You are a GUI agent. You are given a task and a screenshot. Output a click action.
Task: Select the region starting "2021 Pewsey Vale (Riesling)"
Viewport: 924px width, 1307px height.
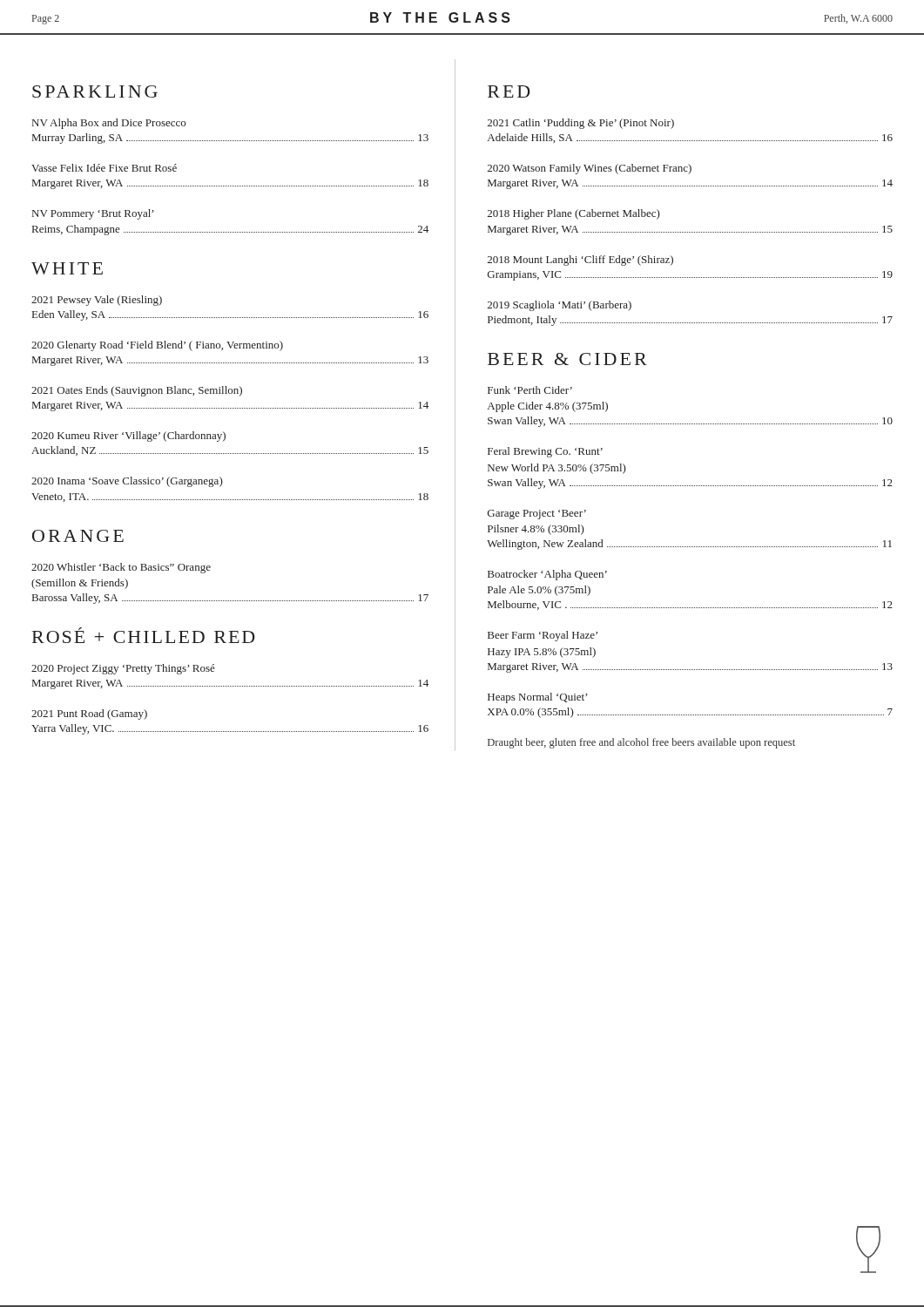(x=230, y=306)
